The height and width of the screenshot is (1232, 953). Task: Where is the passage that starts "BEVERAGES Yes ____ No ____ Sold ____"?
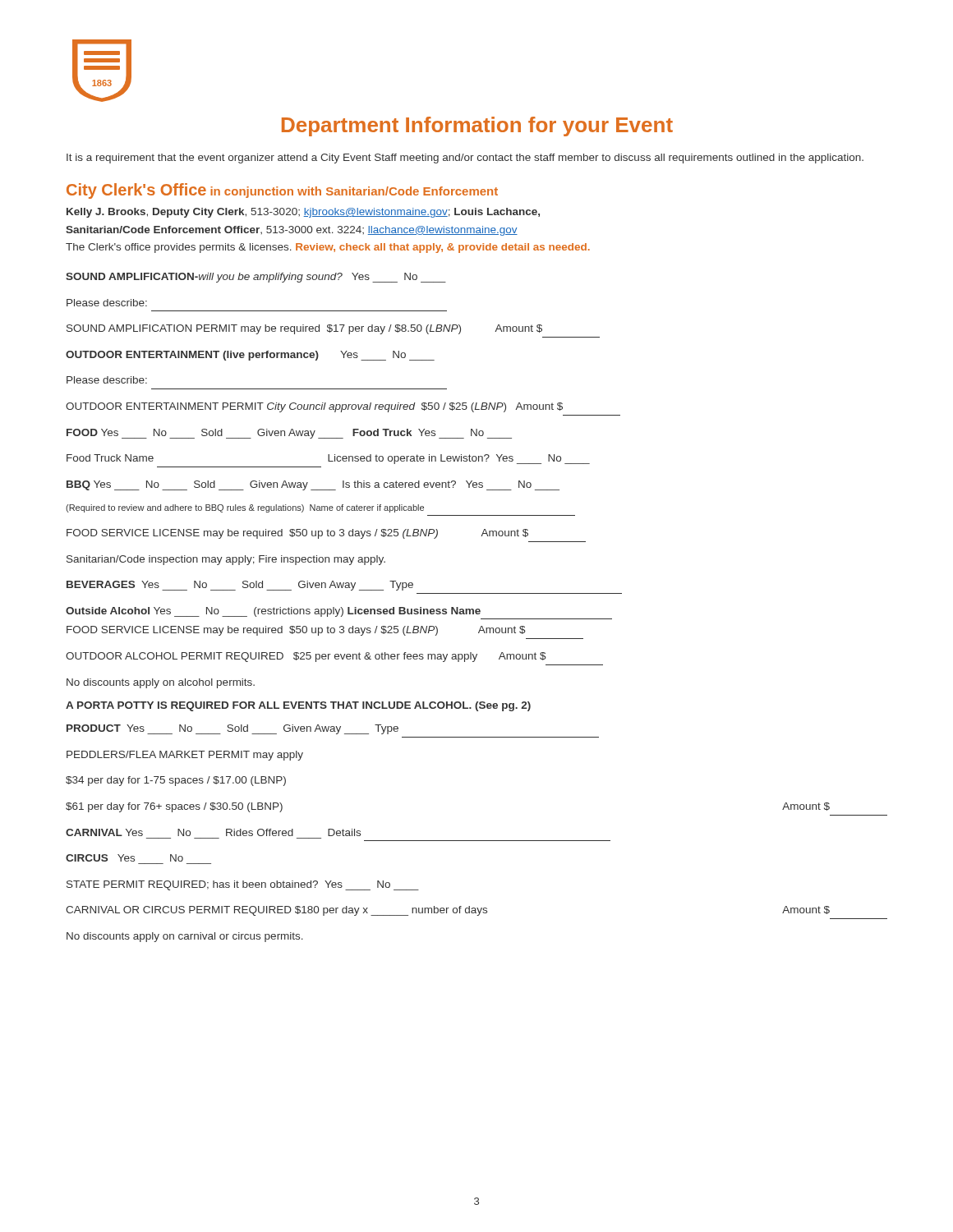click(476, 633)
